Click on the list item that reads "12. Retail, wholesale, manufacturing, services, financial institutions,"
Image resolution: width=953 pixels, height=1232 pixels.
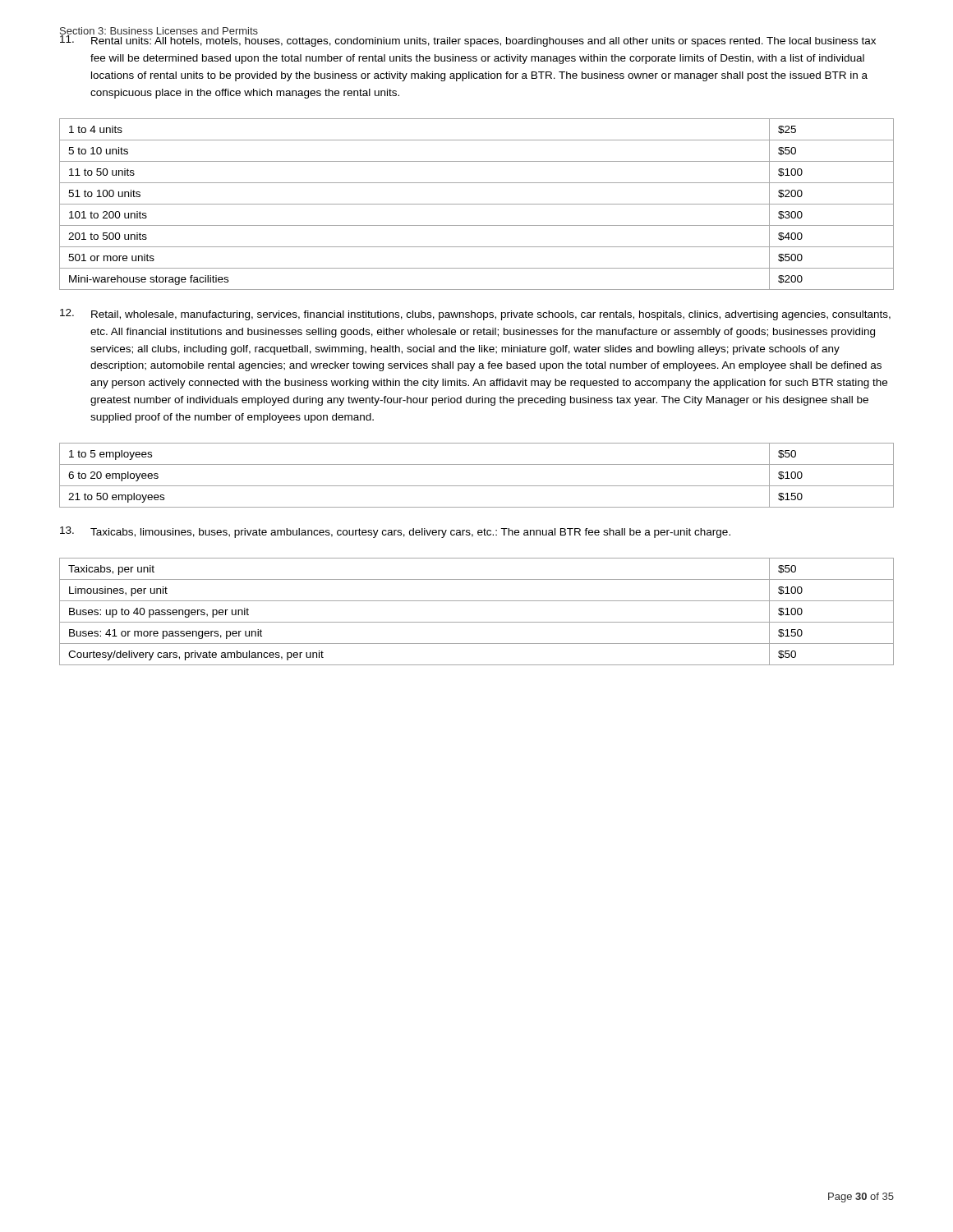pos(476,366)
